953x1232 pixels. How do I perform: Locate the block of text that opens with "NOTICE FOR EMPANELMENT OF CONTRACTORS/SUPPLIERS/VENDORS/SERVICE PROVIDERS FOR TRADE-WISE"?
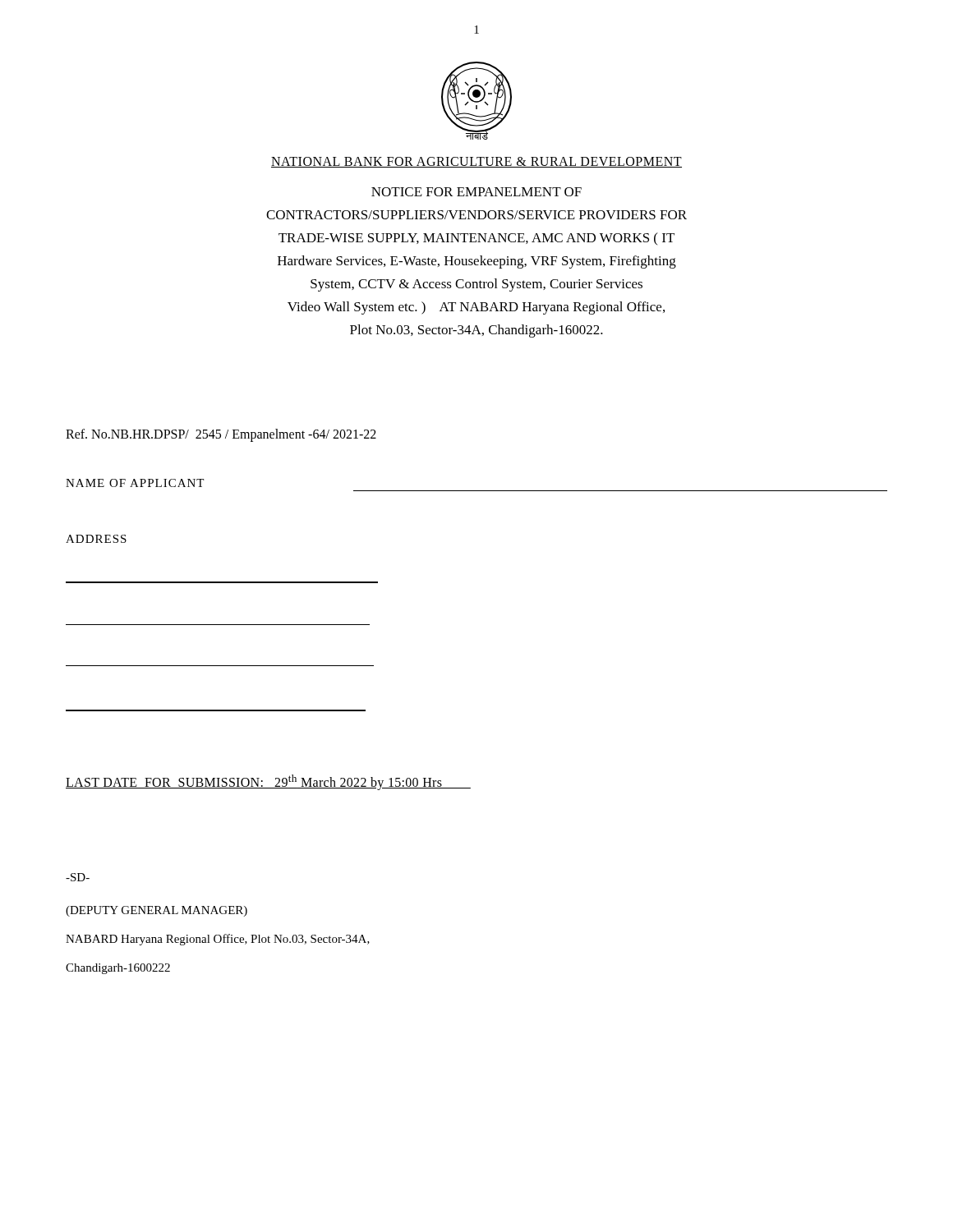point(476,261)
